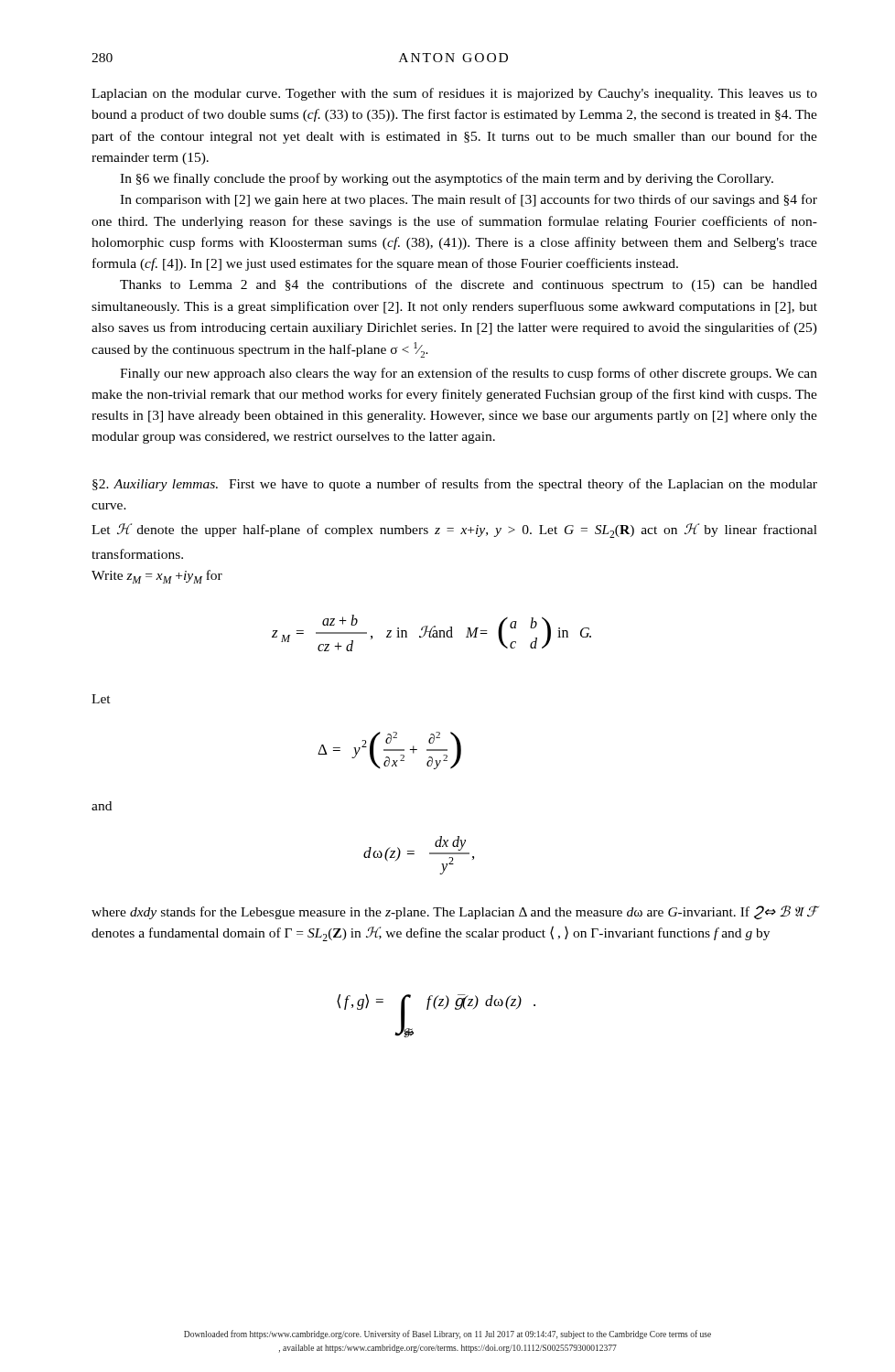Find the block on this page that starts "Let ℋ denote"

click(x=454, y=541)
